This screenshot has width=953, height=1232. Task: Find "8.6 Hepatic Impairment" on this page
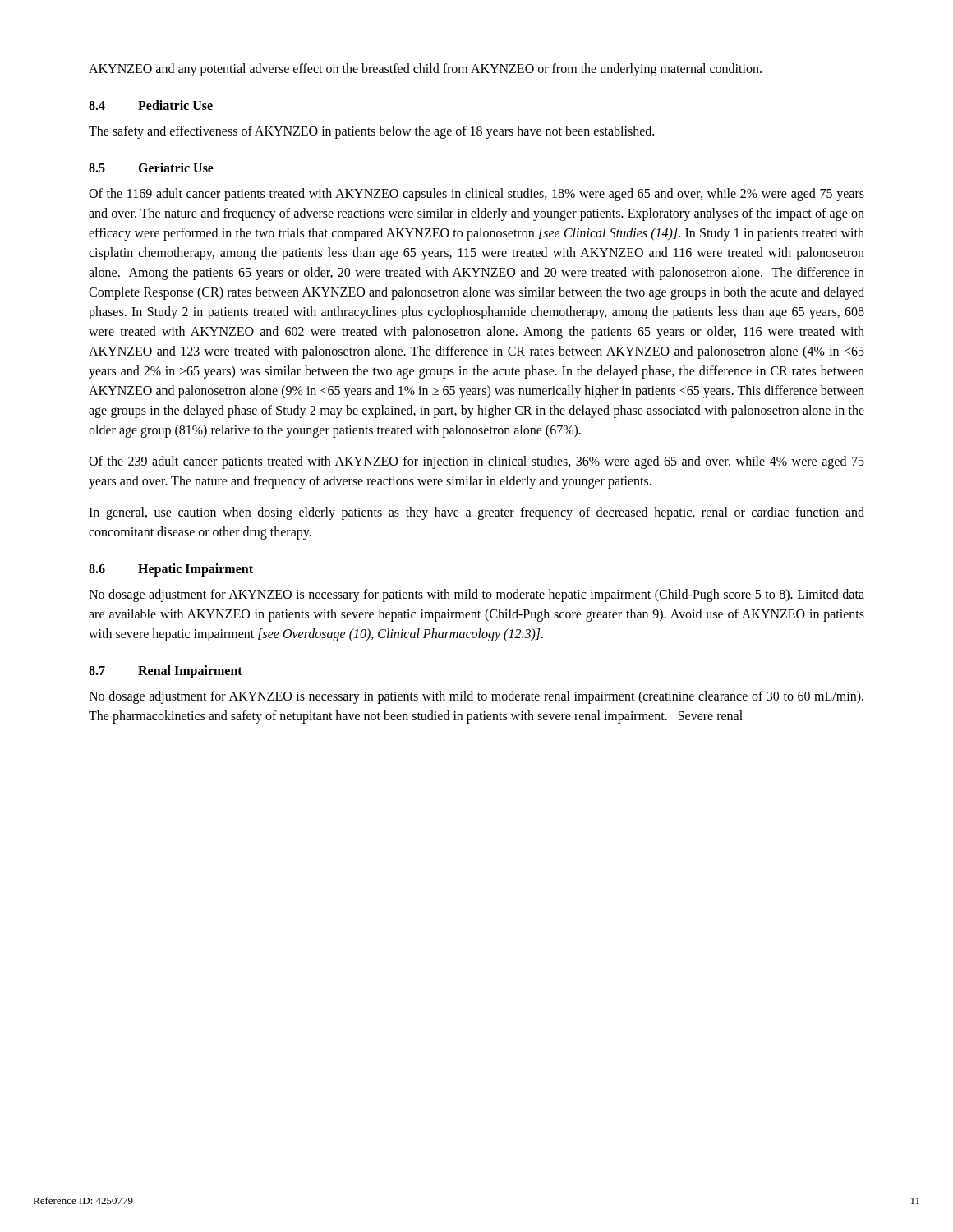point(171,569)
